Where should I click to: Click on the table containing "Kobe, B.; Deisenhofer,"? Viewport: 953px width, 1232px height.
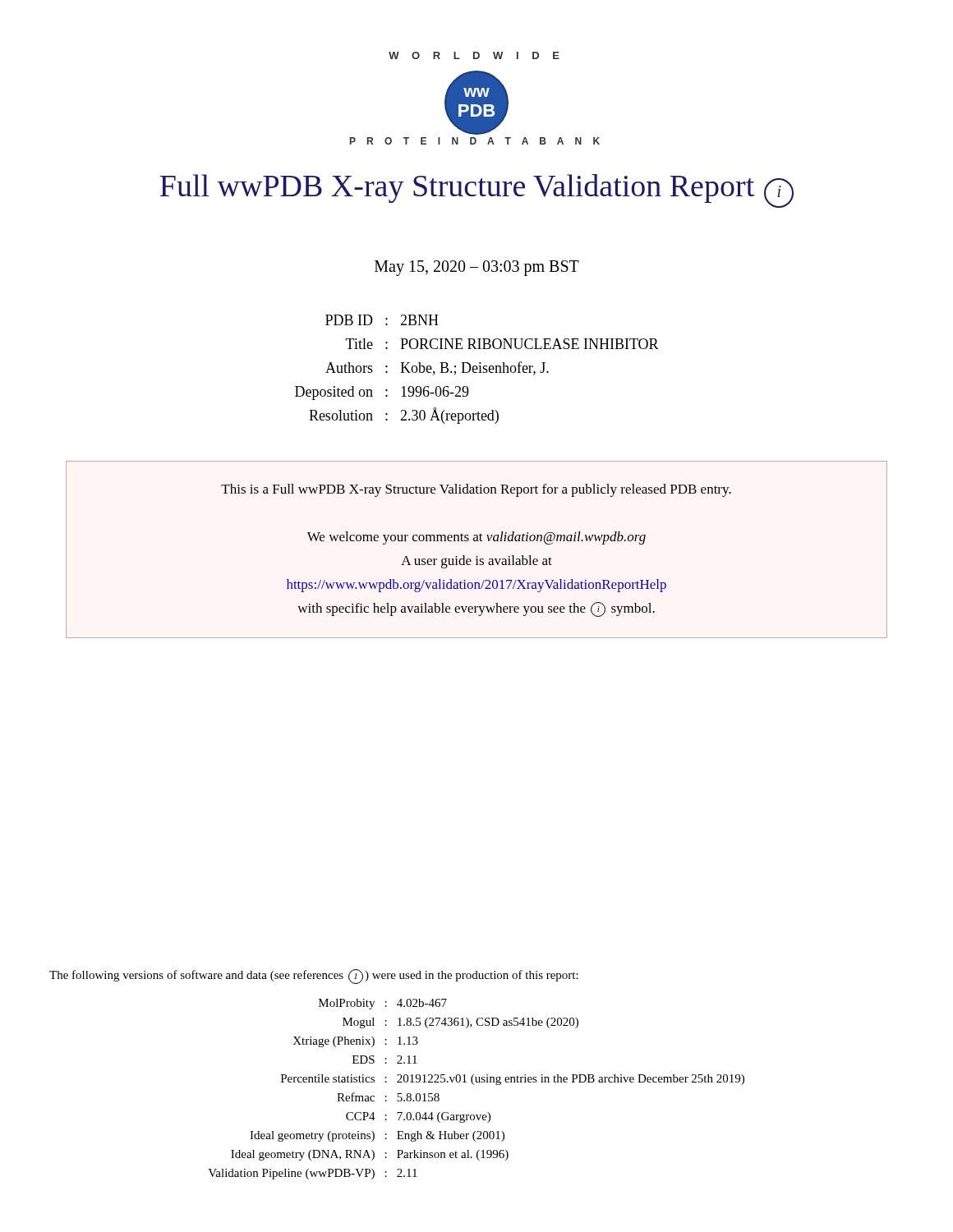pyautogui.click(x=476, y=369)
